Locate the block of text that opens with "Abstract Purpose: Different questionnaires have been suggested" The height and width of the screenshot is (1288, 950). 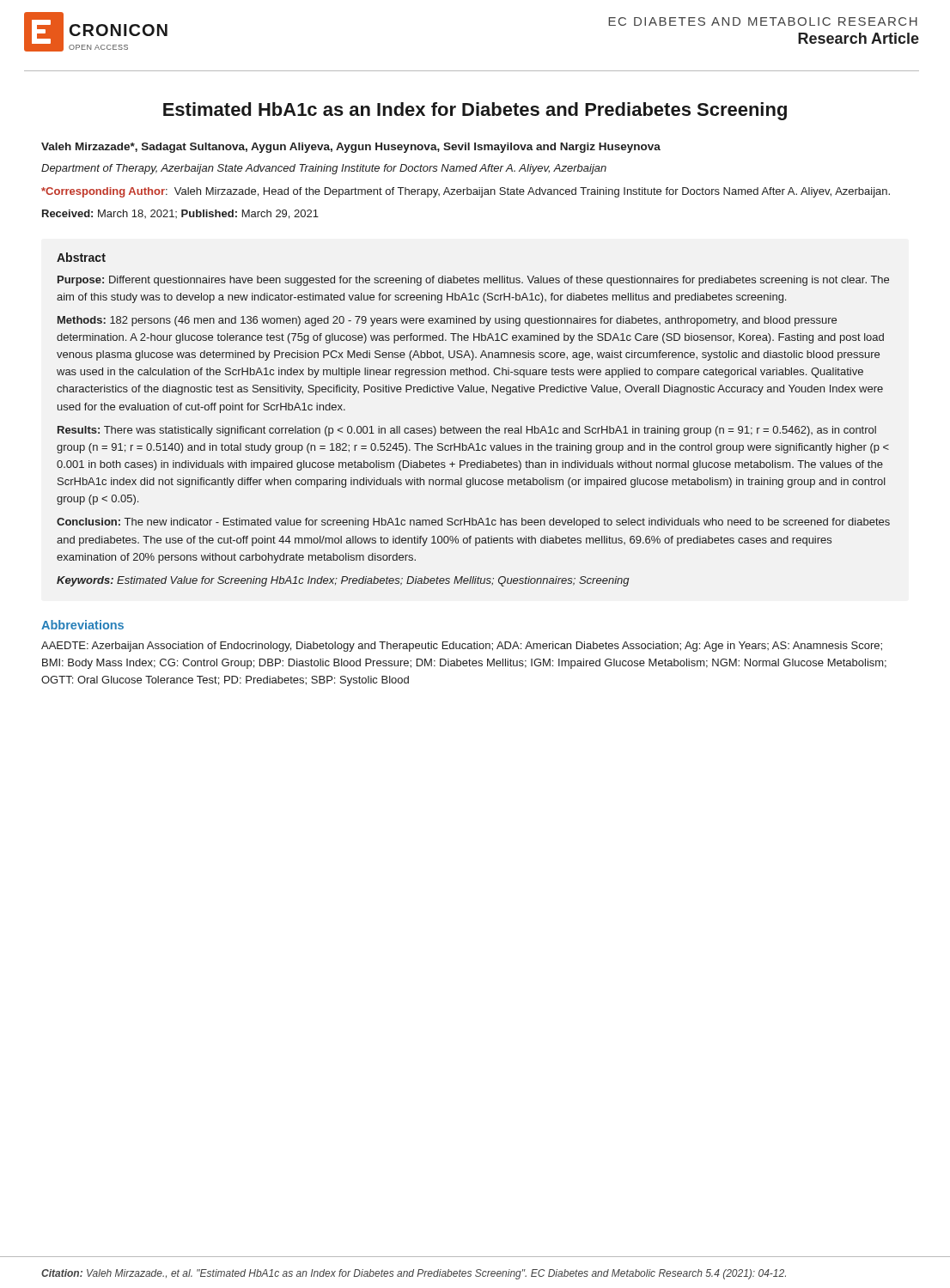point(475,420)
